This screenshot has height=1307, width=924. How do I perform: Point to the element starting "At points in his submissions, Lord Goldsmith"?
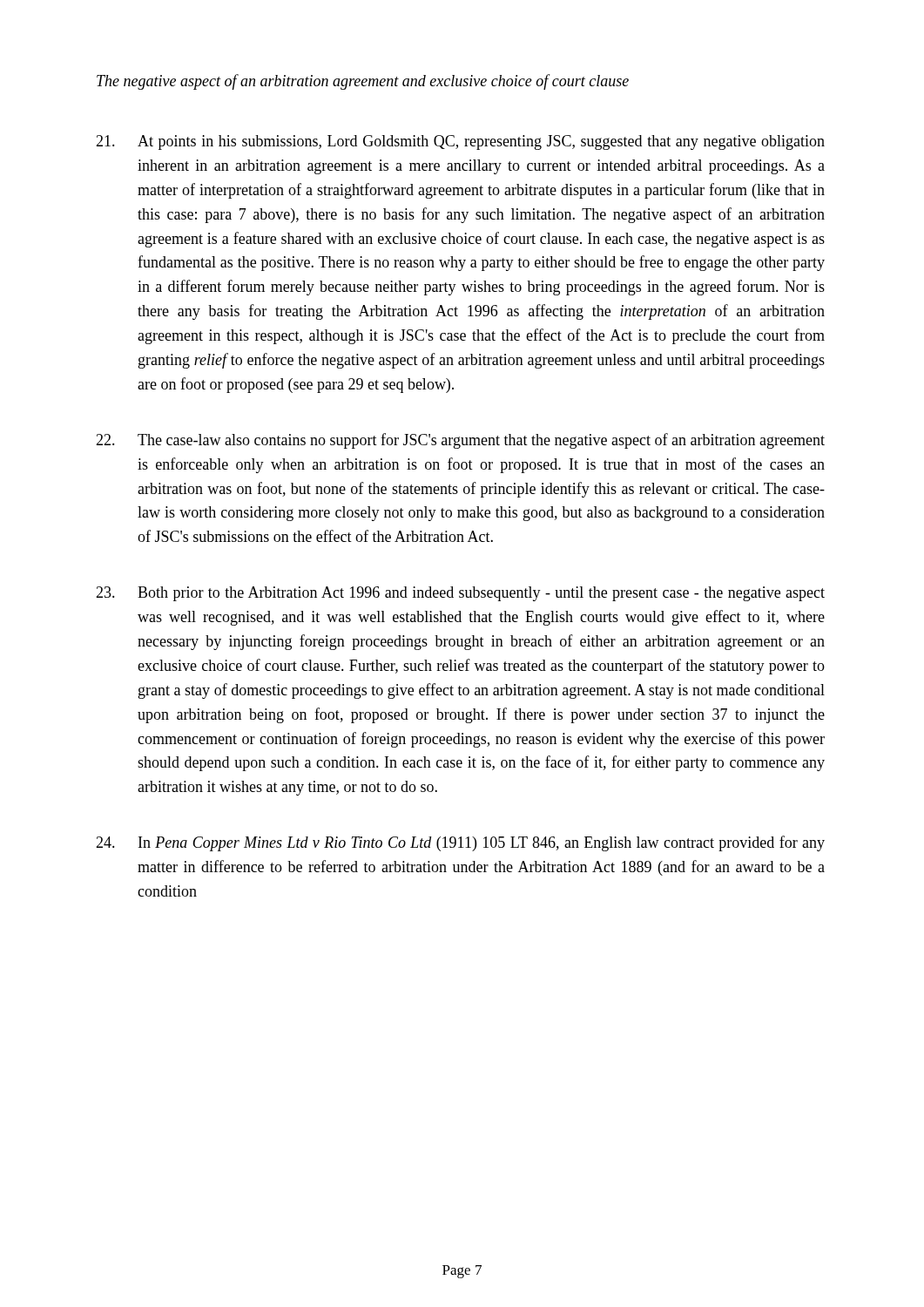pyautogui.click(x=460, y=263)
